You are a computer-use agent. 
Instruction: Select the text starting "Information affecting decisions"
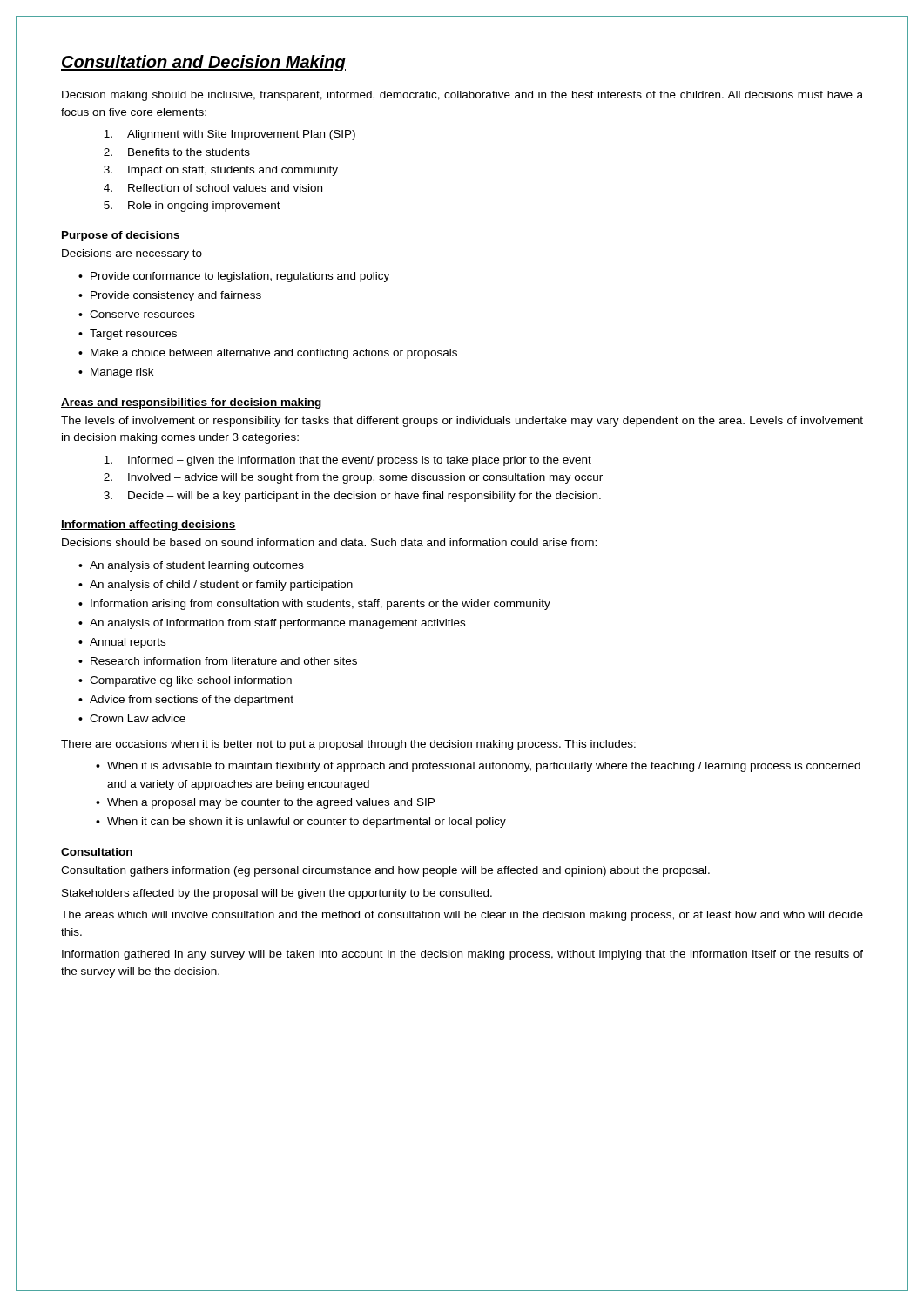(148, 524)
